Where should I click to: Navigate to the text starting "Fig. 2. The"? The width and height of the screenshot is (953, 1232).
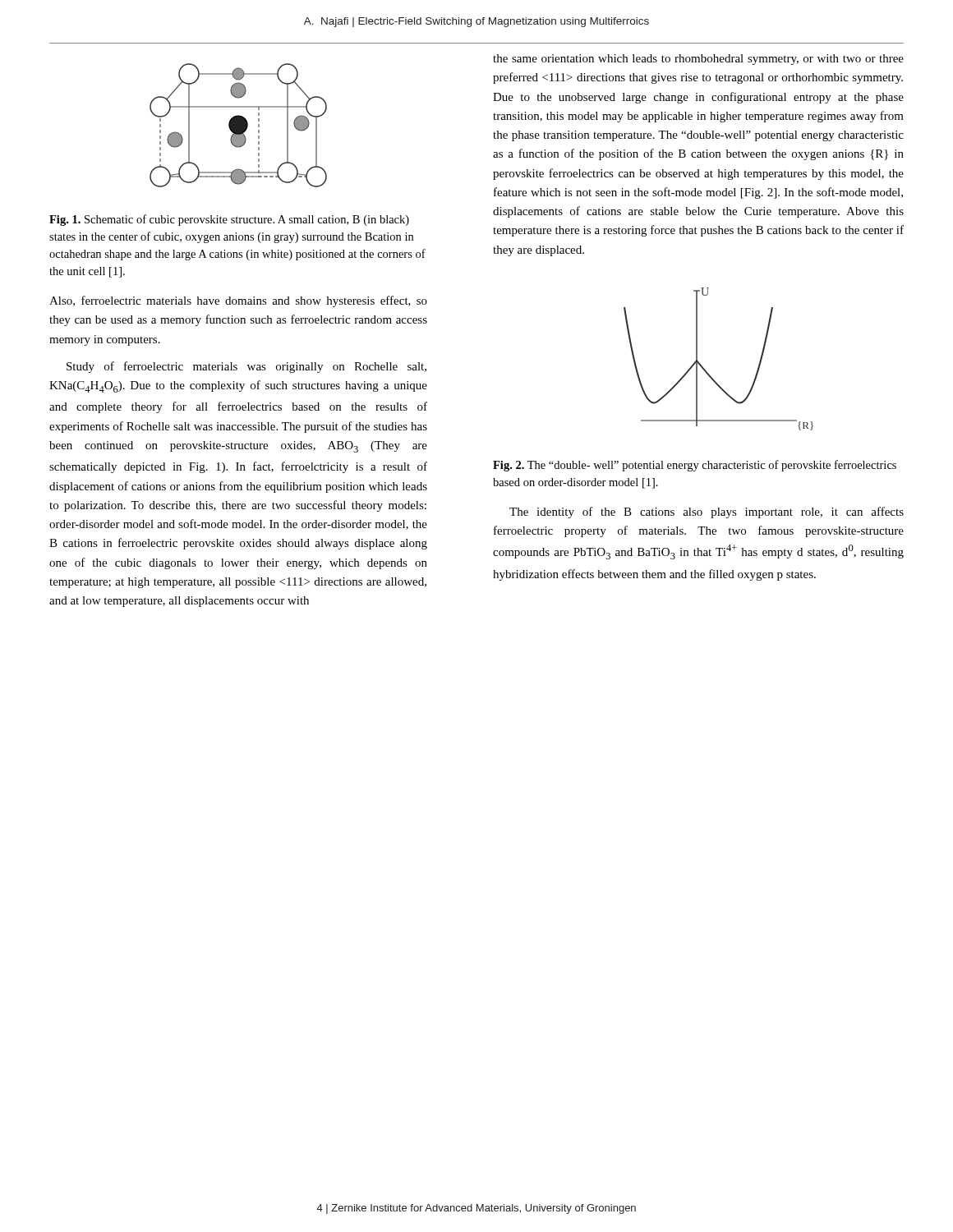point(695,473)
